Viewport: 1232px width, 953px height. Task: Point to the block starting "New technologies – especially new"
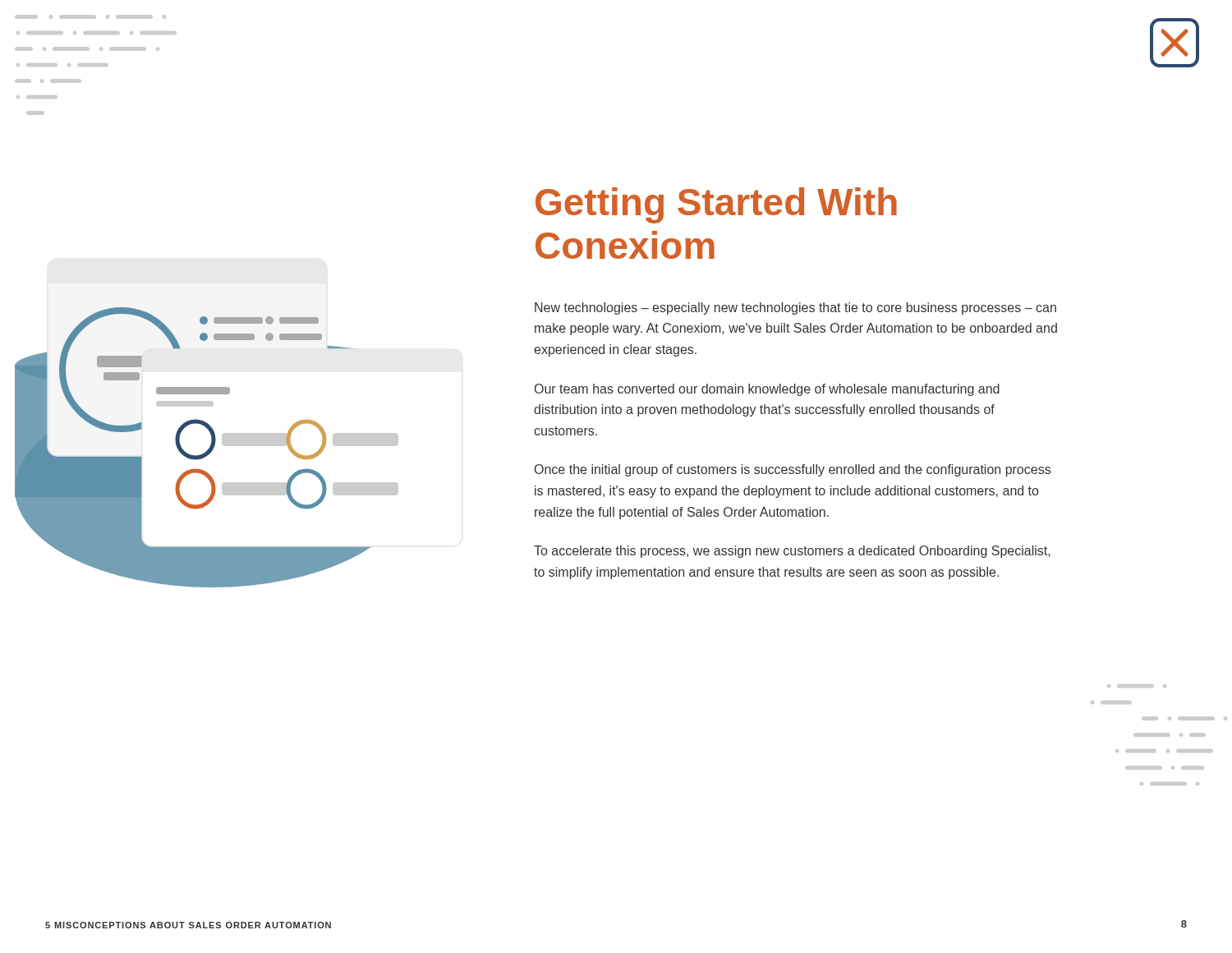tap(797, 329)
